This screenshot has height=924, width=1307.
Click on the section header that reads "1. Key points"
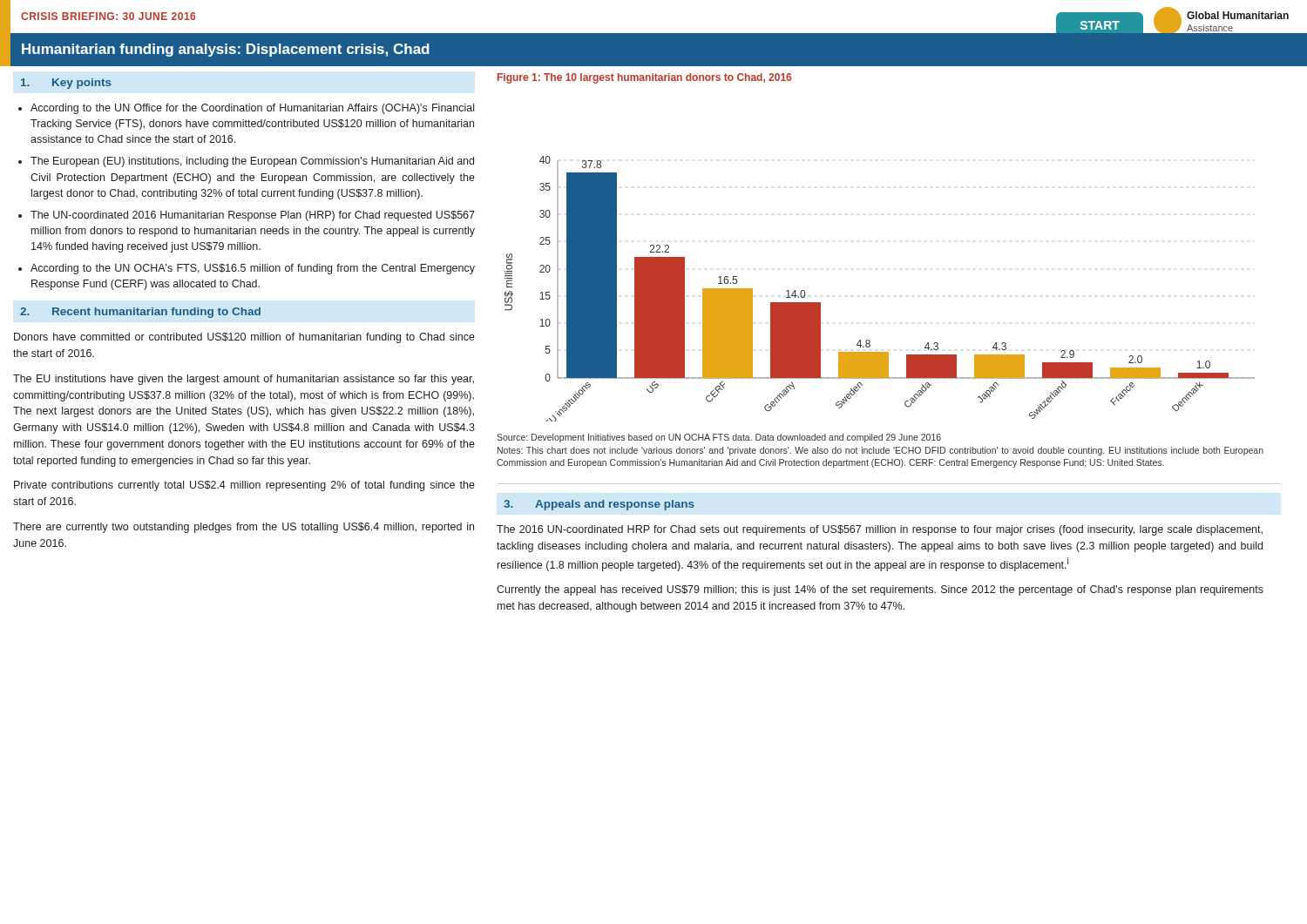point(66,82)
